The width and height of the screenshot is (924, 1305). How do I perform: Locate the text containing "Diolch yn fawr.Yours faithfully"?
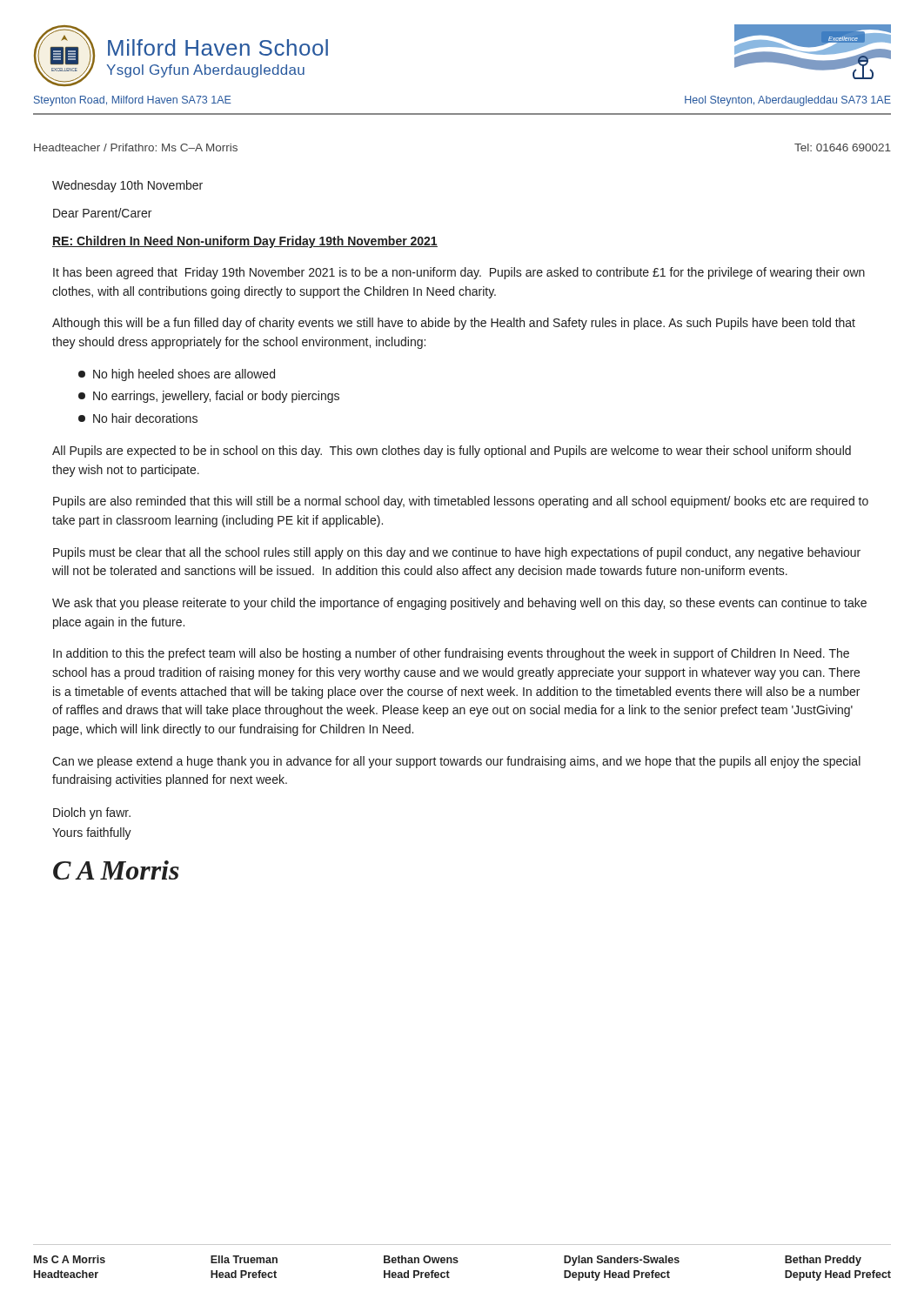coord(92,822)
